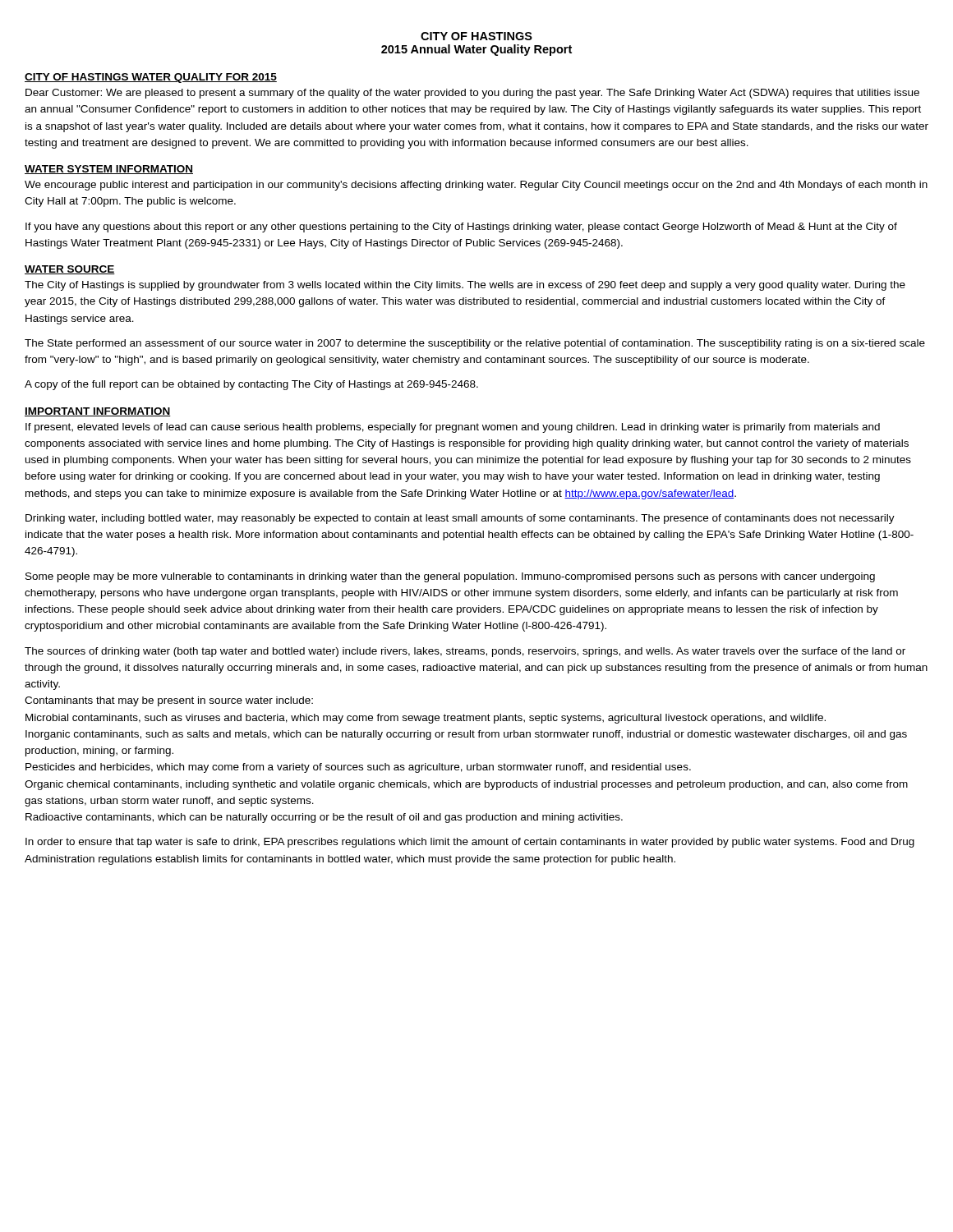This screenshot has height=1232, width=953.
Task: Navigate to the text block starting "The State performed an assessment of our source"
Action: coord(475,351)
